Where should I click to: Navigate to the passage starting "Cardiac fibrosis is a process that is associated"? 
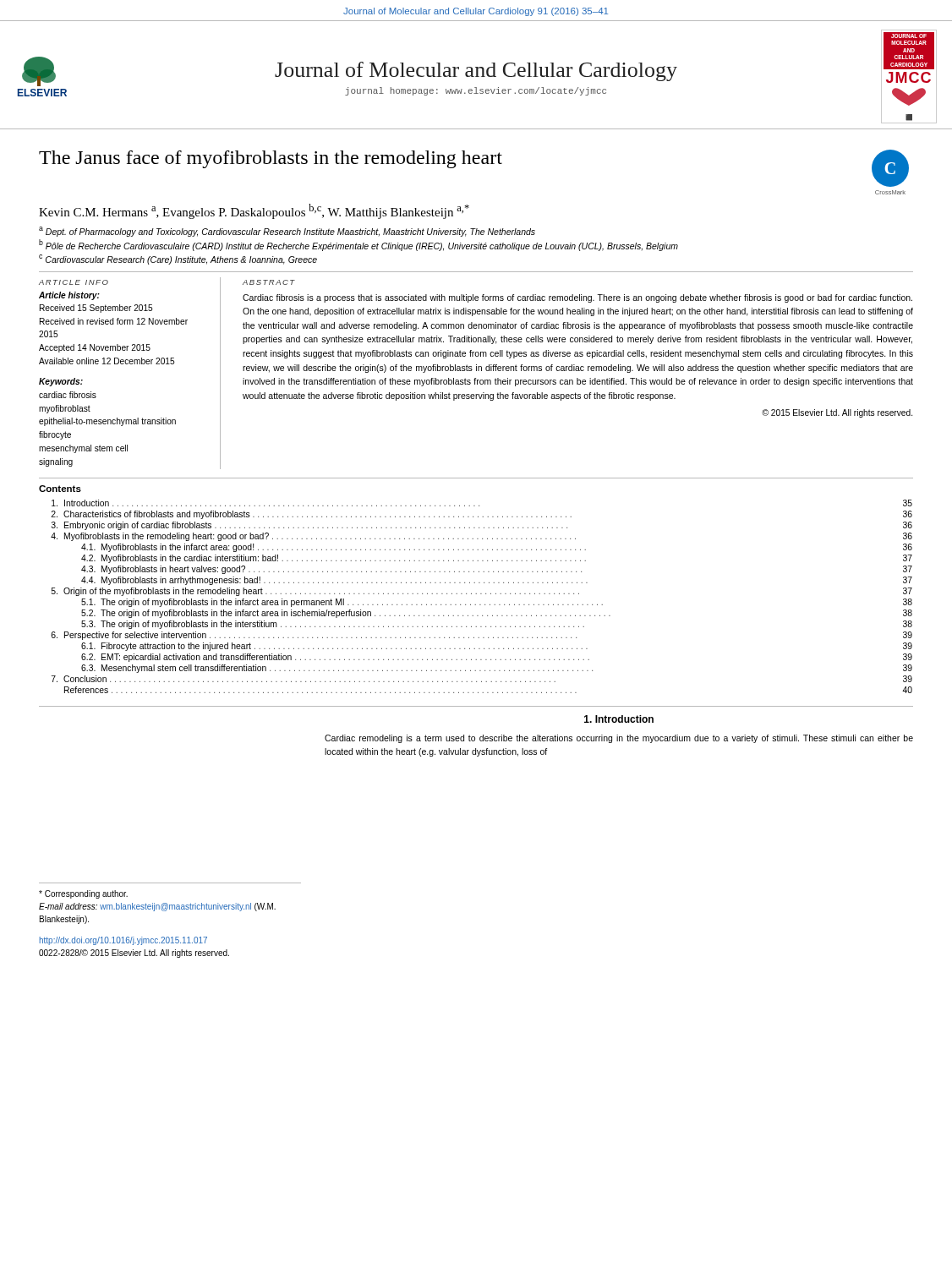(x=578, y=346)
